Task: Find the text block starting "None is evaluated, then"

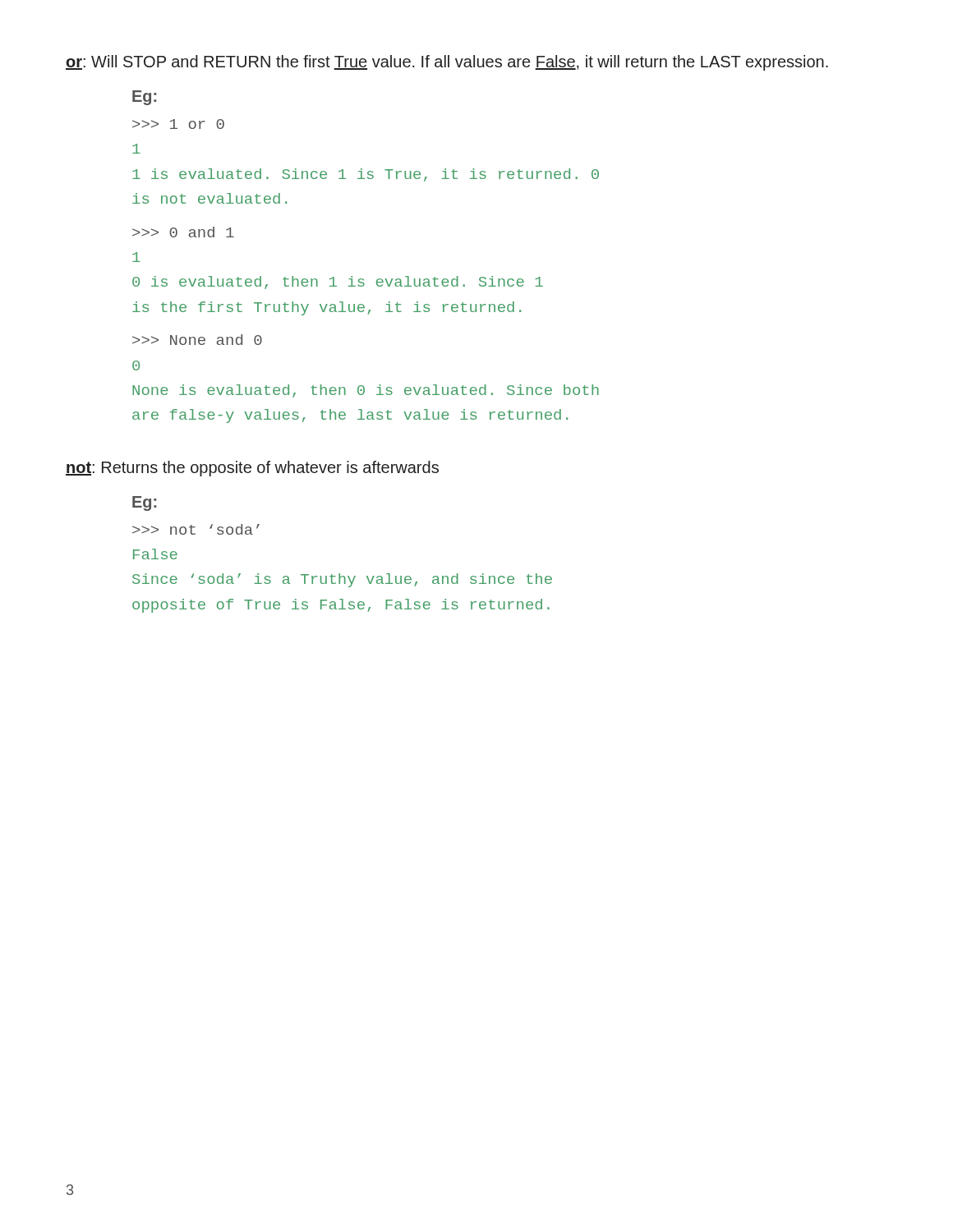Action: click(x=366, y=391)
